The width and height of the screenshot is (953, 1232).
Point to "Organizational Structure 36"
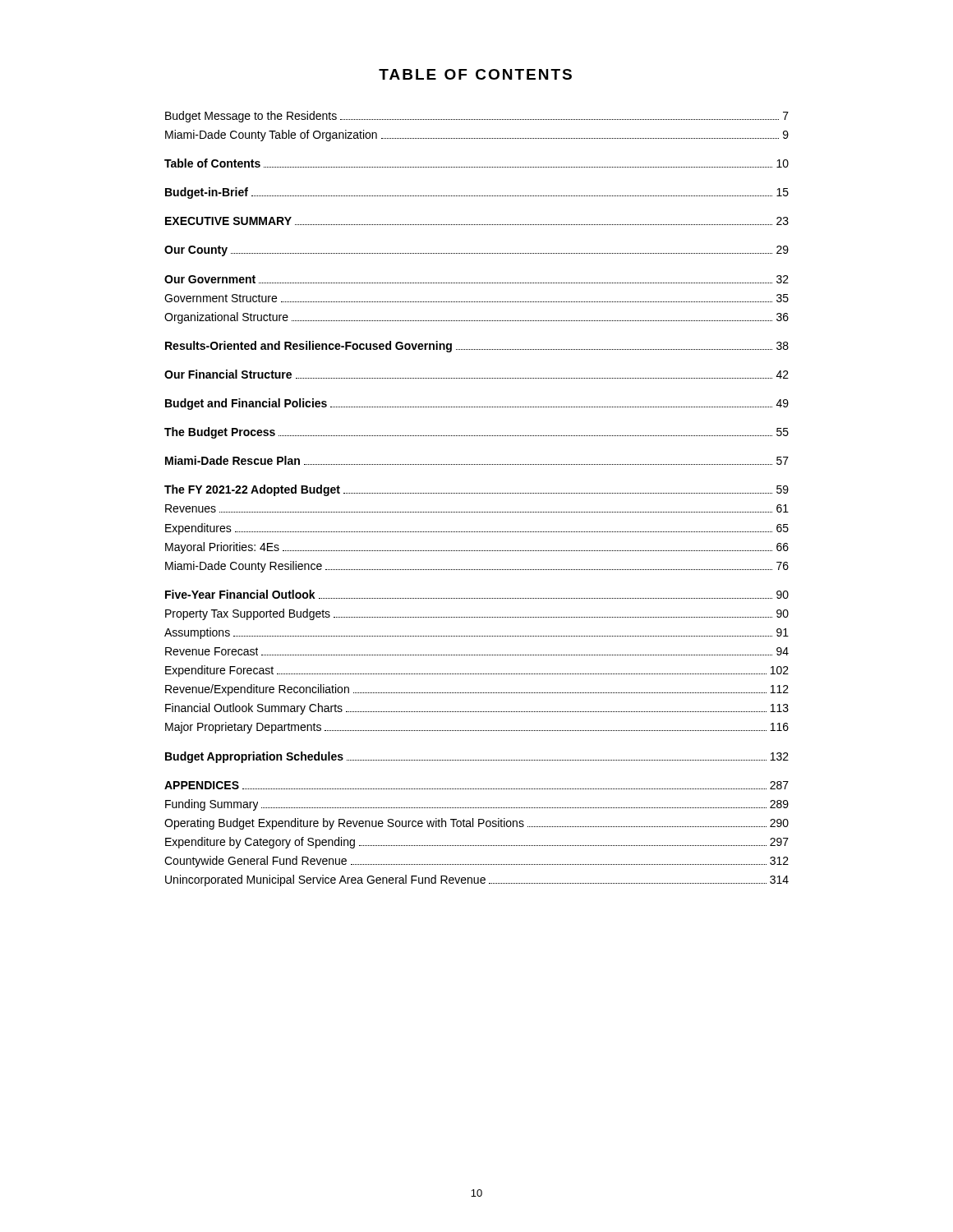coord(476,317)
